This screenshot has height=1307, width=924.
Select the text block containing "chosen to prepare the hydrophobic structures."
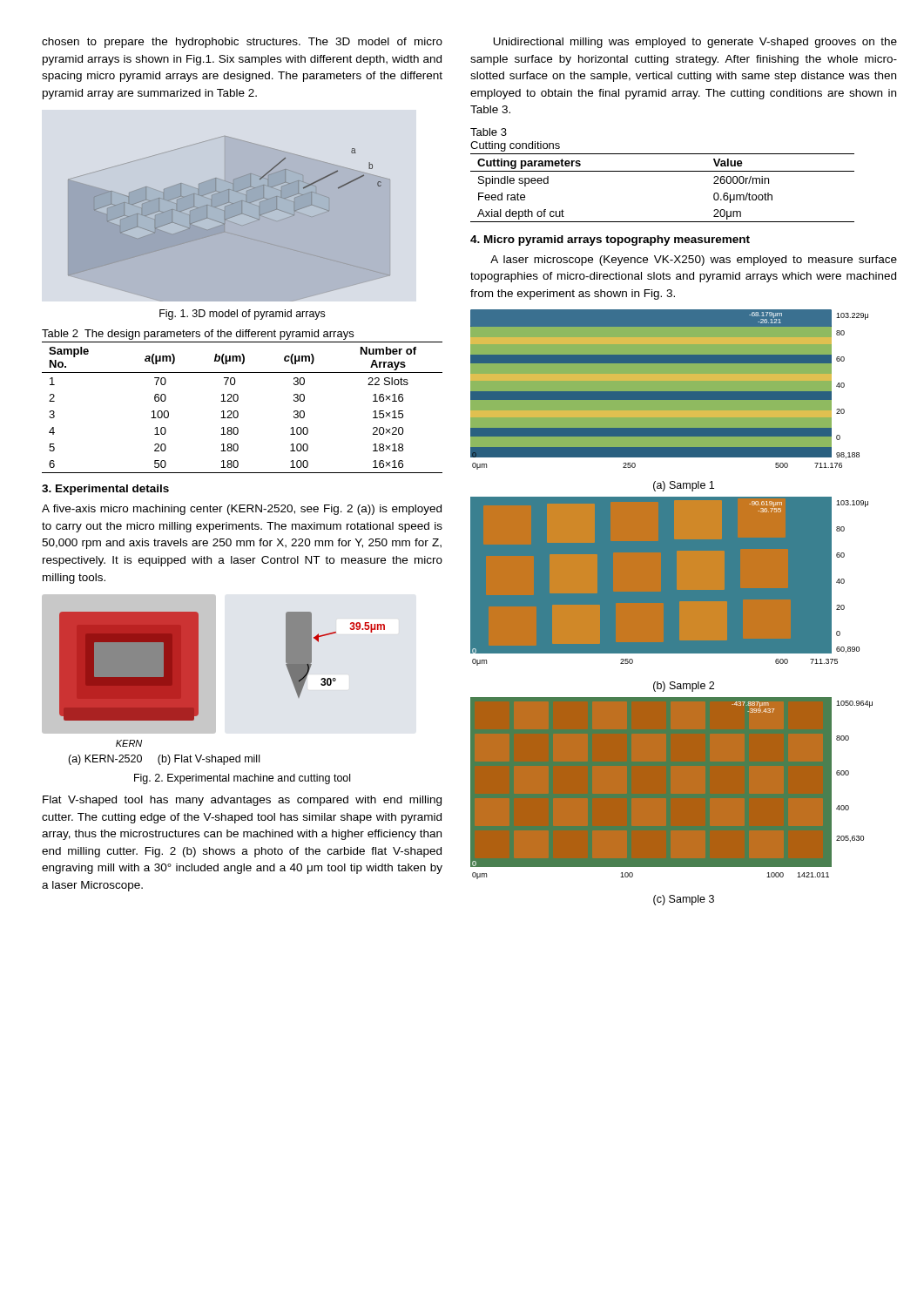242,67
